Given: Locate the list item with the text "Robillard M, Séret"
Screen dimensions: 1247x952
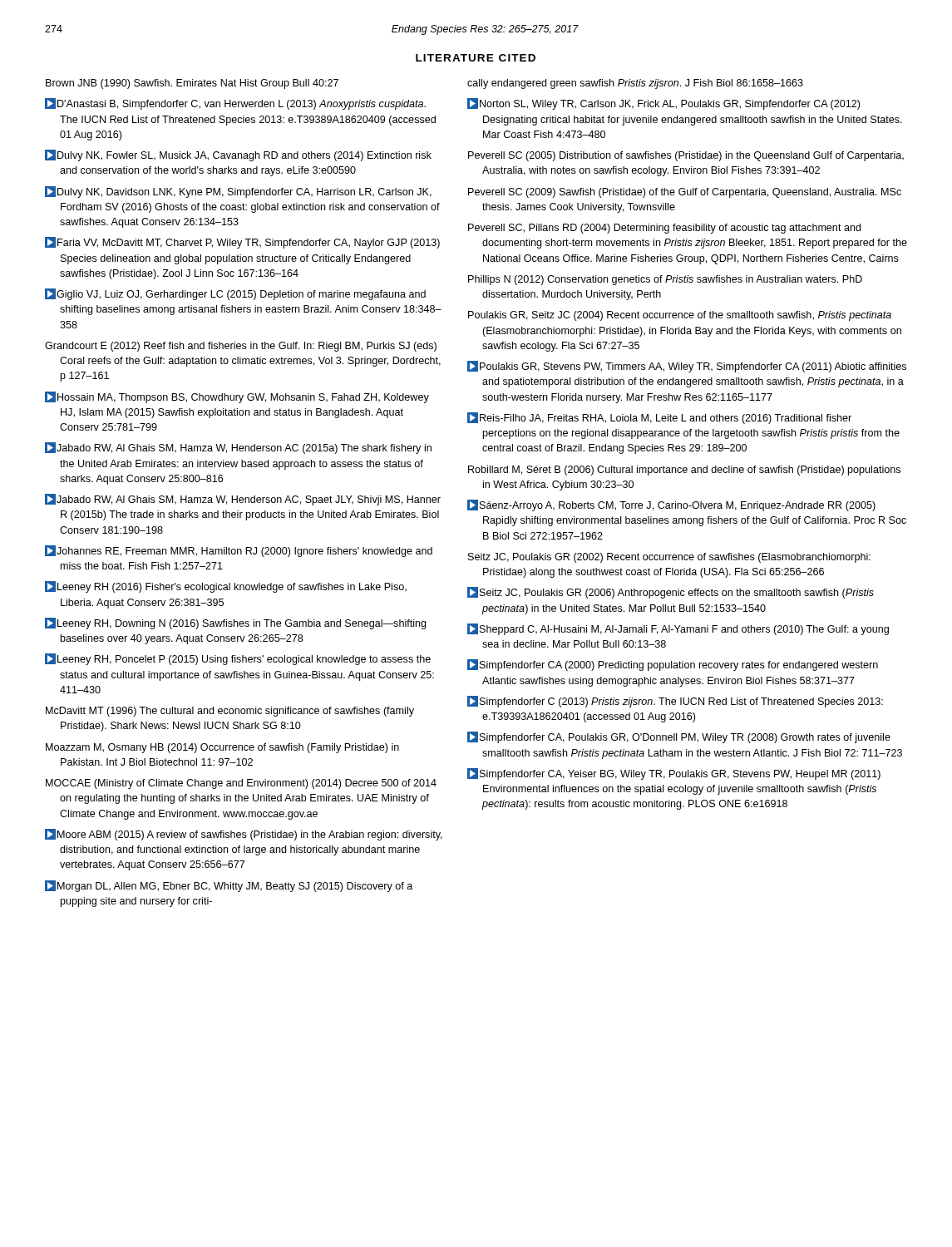Looking at the screenshot, I should pyautogui.click(x=684, y=477).
